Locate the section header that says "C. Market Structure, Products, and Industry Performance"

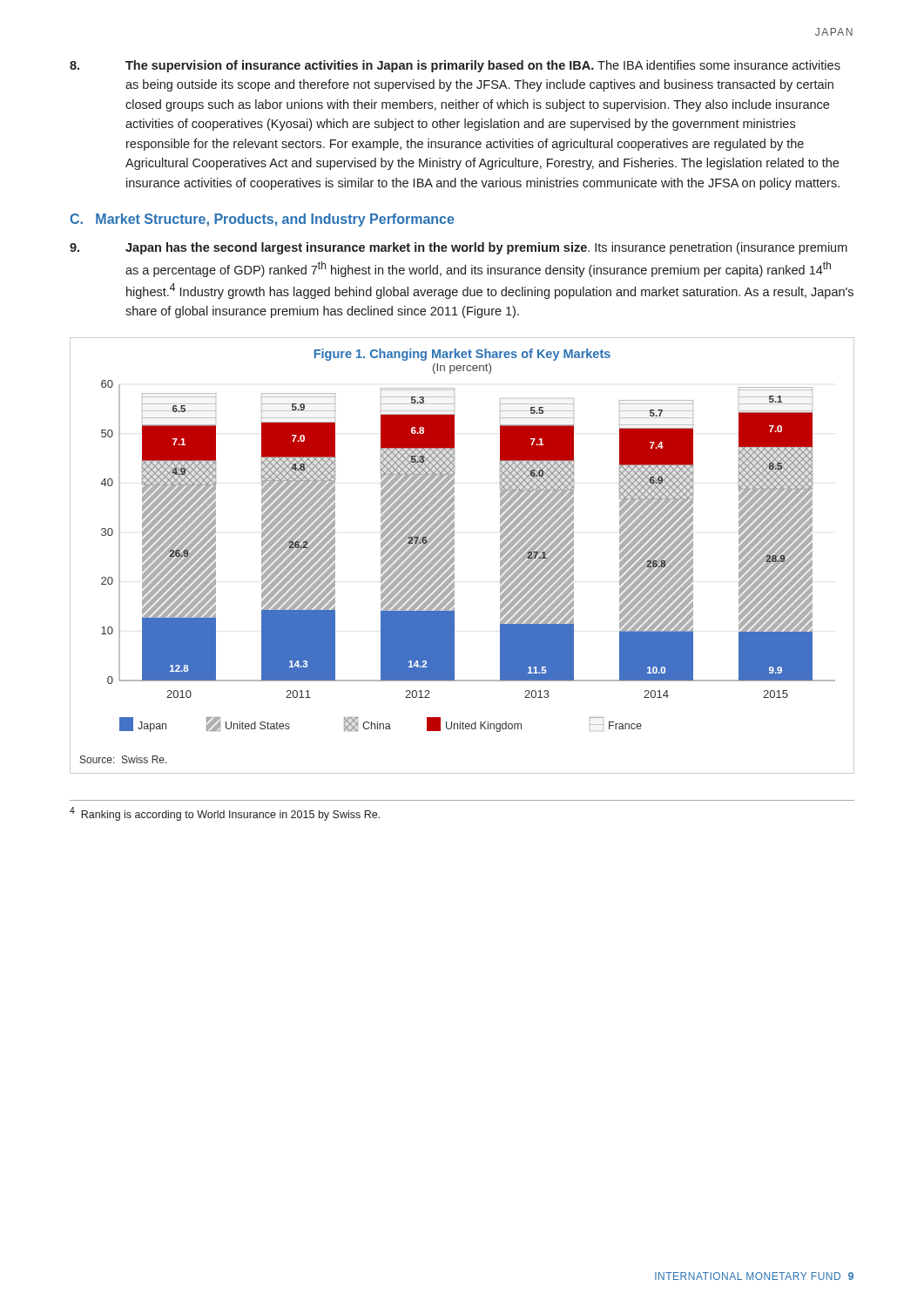tap(262, 219)
